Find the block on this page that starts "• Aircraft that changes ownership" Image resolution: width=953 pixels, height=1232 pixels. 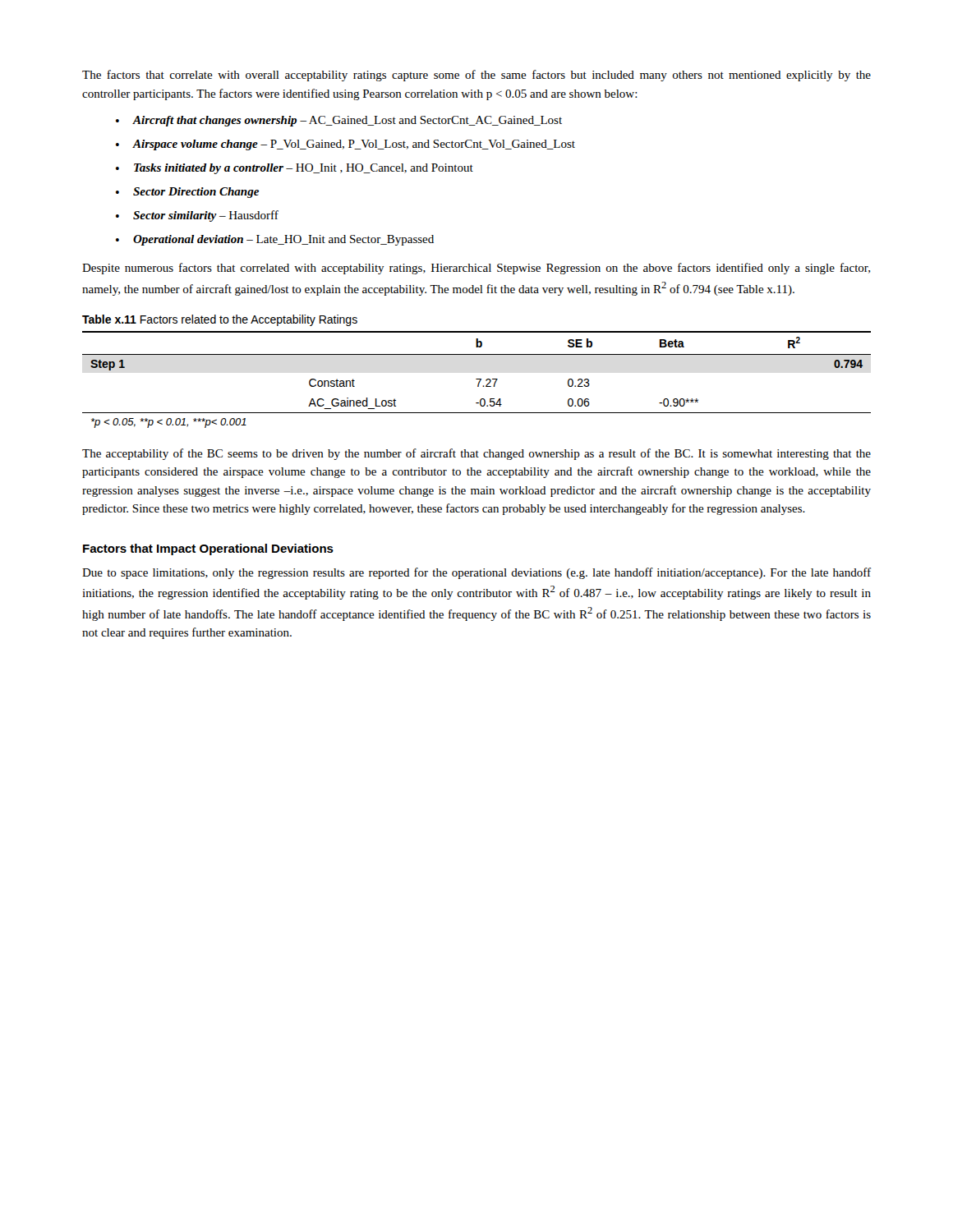(493, 121)
